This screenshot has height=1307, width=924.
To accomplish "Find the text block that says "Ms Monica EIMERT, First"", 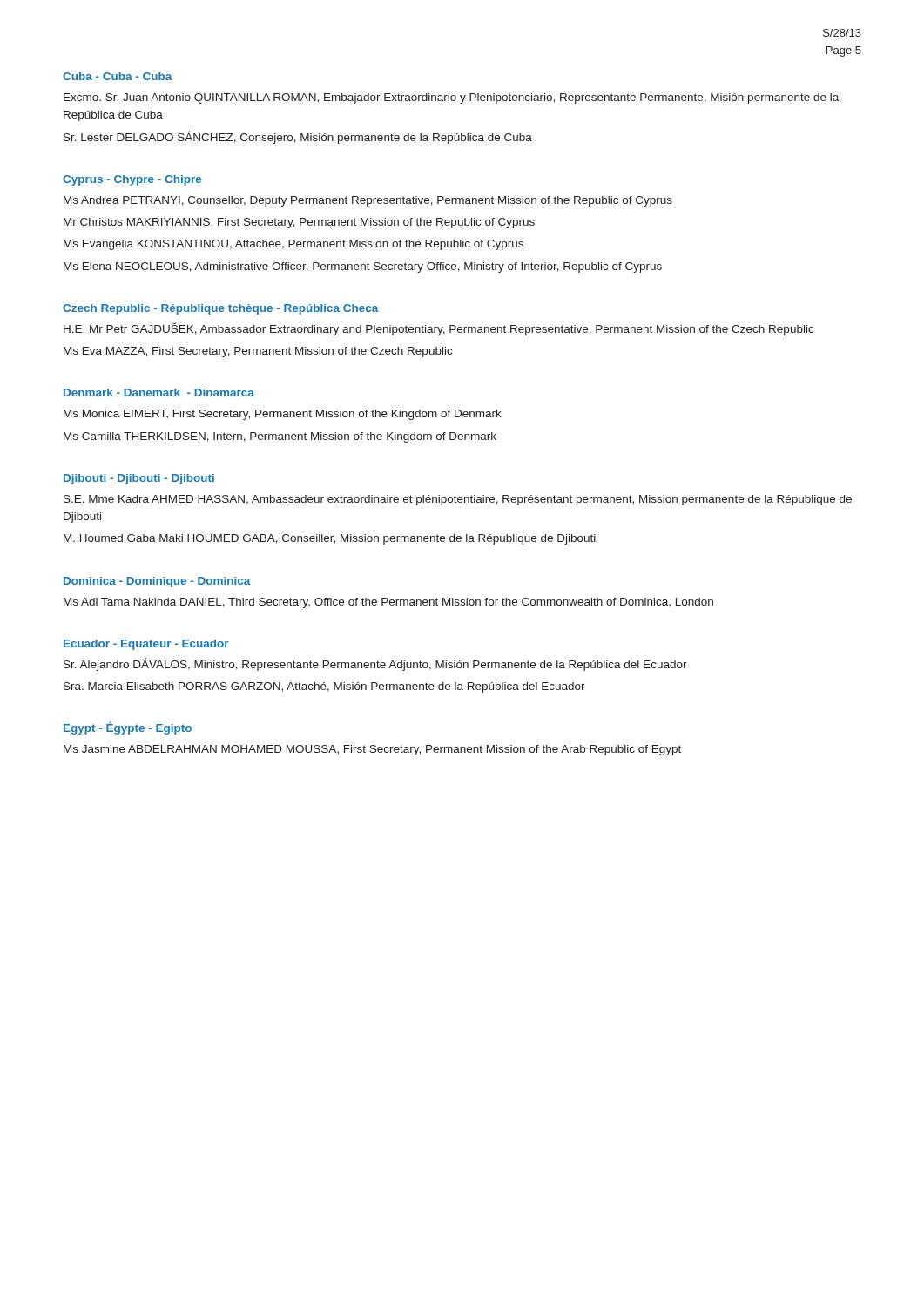I will pyautogui.click(x=282, y=414).
